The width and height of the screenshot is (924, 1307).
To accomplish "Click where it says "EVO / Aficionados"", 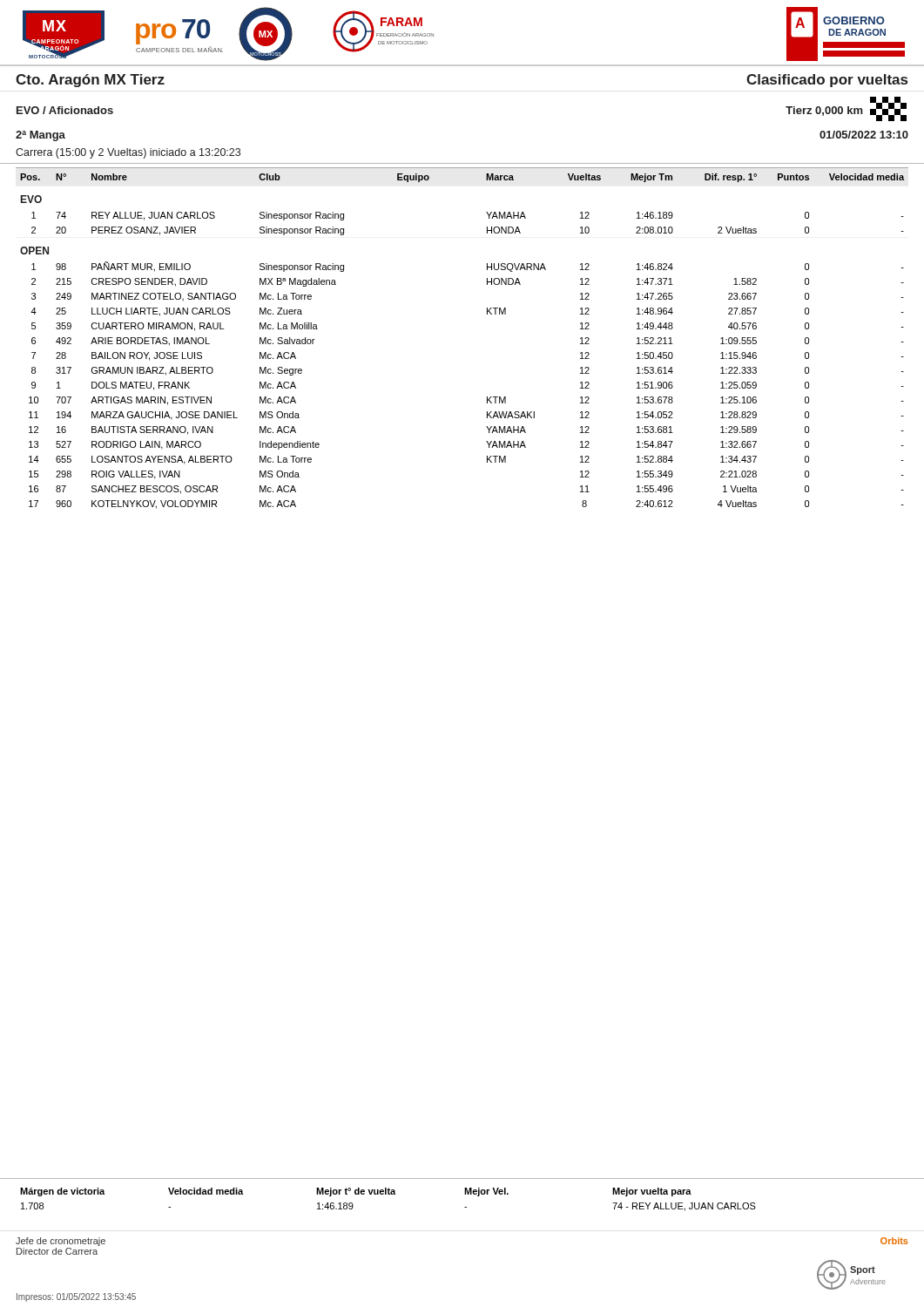I will coord(65,110).
